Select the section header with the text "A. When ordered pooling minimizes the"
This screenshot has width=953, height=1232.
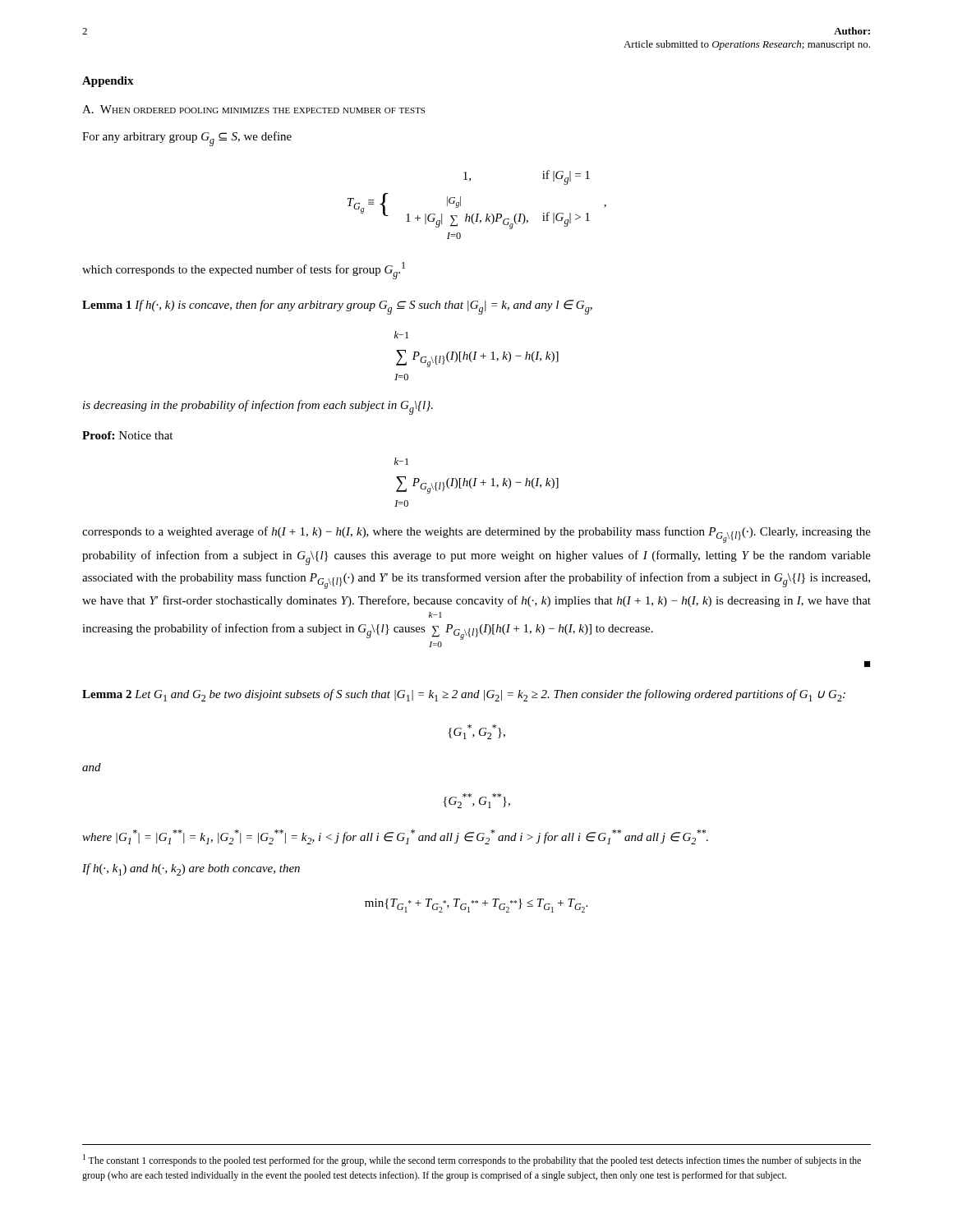point(254,109)
